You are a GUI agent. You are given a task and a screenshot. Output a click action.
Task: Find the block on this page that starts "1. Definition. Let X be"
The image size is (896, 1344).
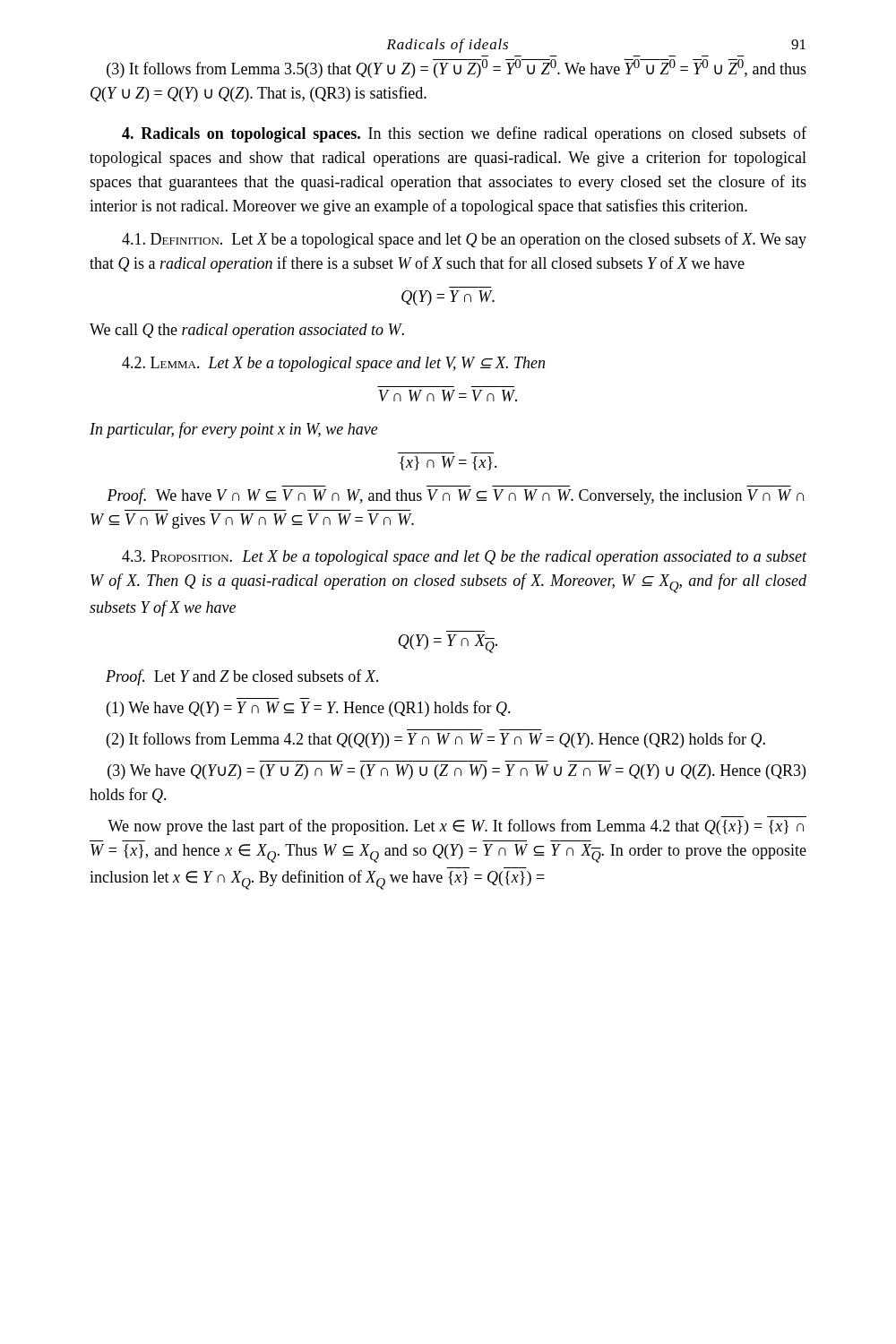[448, 252]
